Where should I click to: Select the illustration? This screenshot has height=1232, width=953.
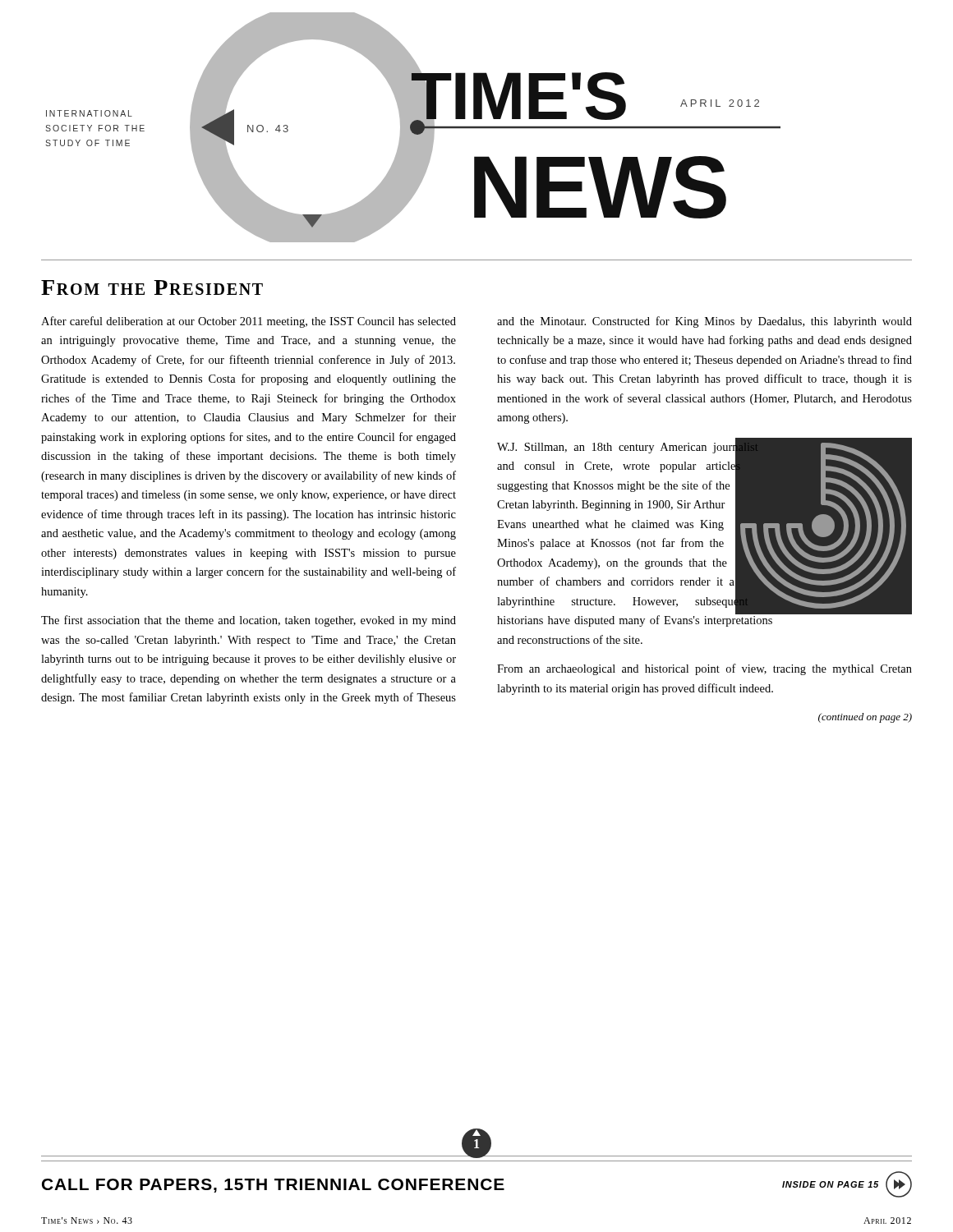click(x=824, y=526)
